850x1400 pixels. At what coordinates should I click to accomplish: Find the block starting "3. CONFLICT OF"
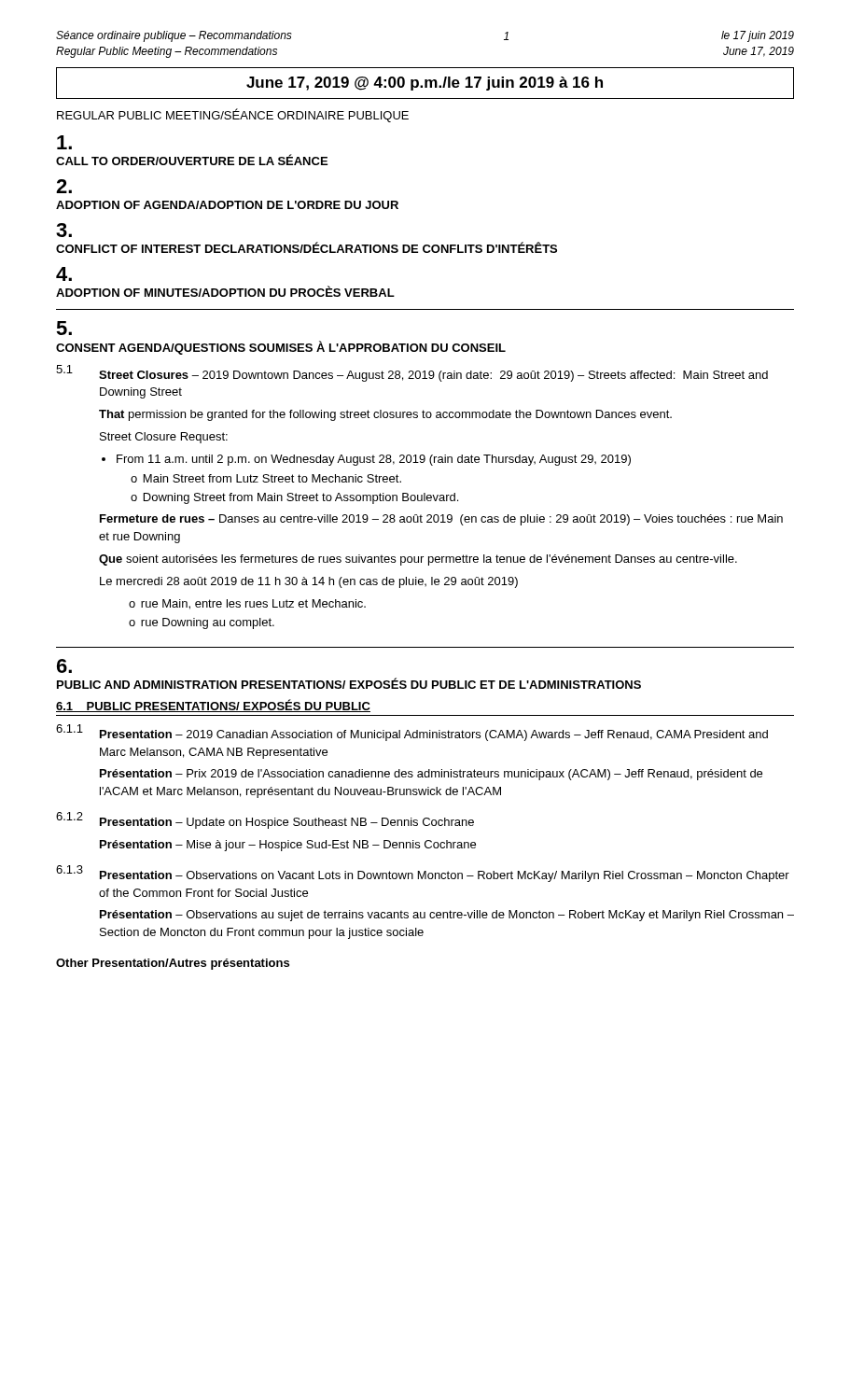[x=425, y=238]
